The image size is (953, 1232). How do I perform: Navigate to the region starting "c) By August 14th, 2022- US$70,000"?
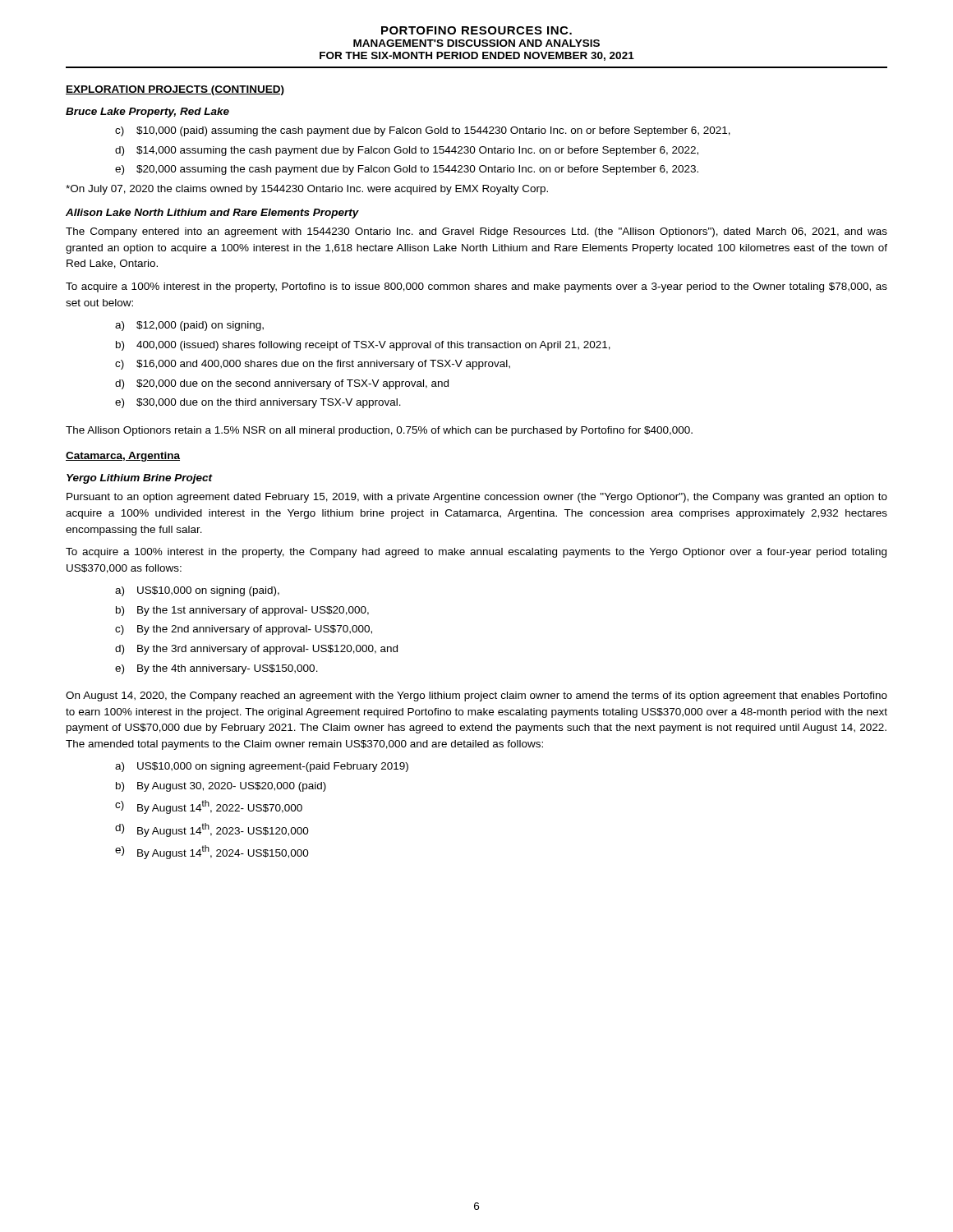click(209, 807)
